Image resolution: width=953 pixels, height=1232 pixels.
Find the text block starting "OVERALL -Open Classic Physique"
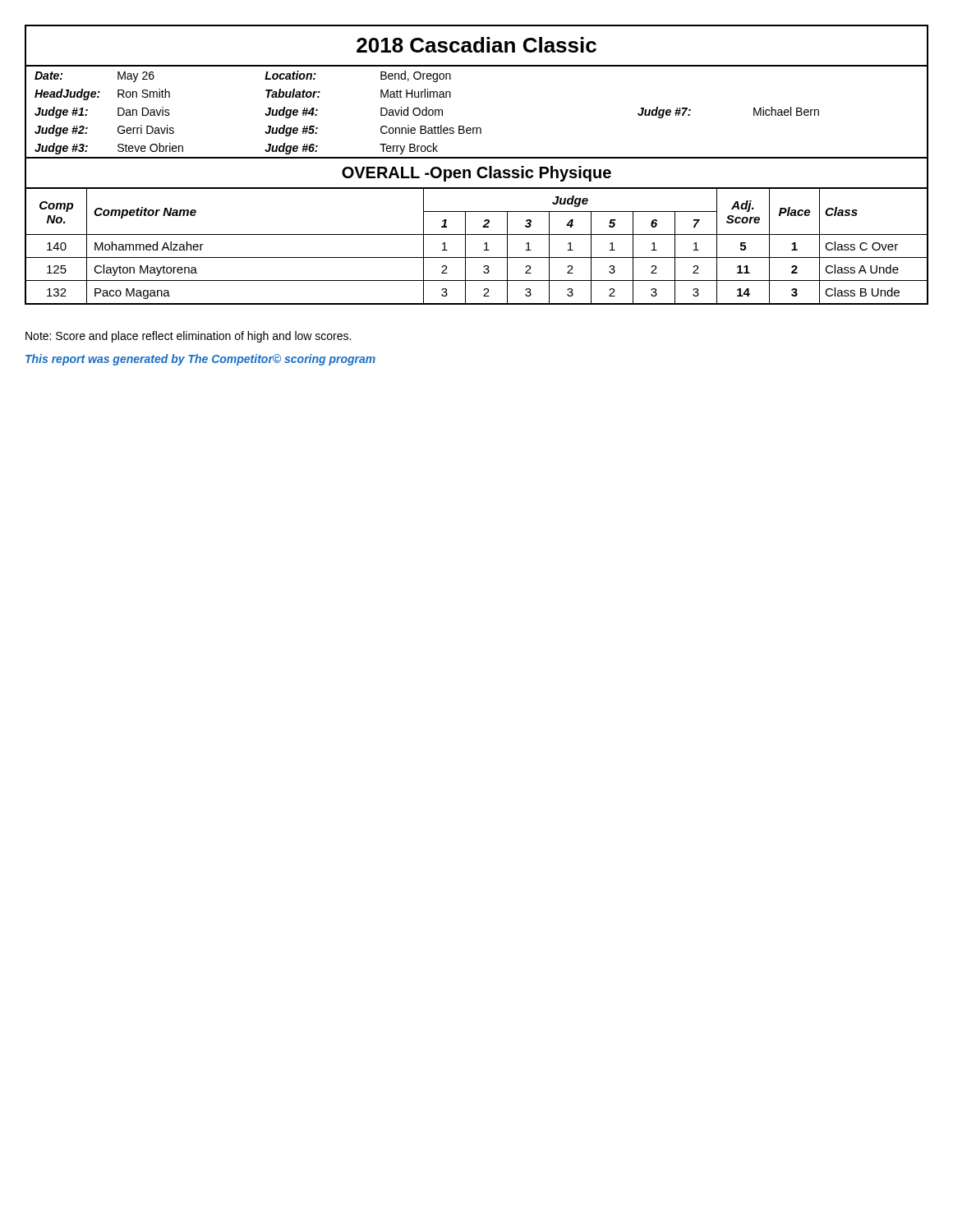pyautogui.click(x=476, y=172)
